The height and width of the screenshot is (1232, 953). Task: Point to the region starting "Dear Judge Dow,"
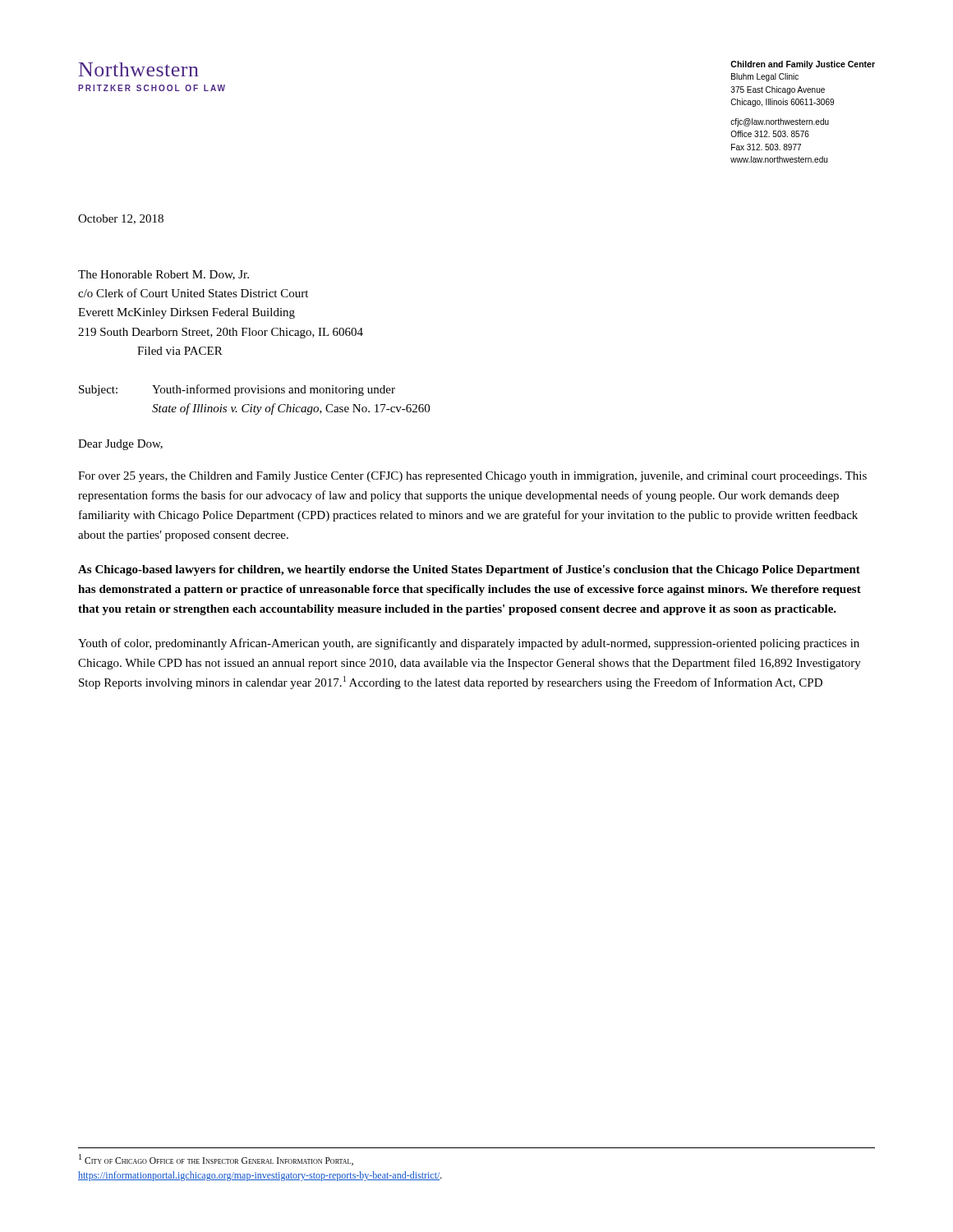pyautogui.click(x=121, y=443)
